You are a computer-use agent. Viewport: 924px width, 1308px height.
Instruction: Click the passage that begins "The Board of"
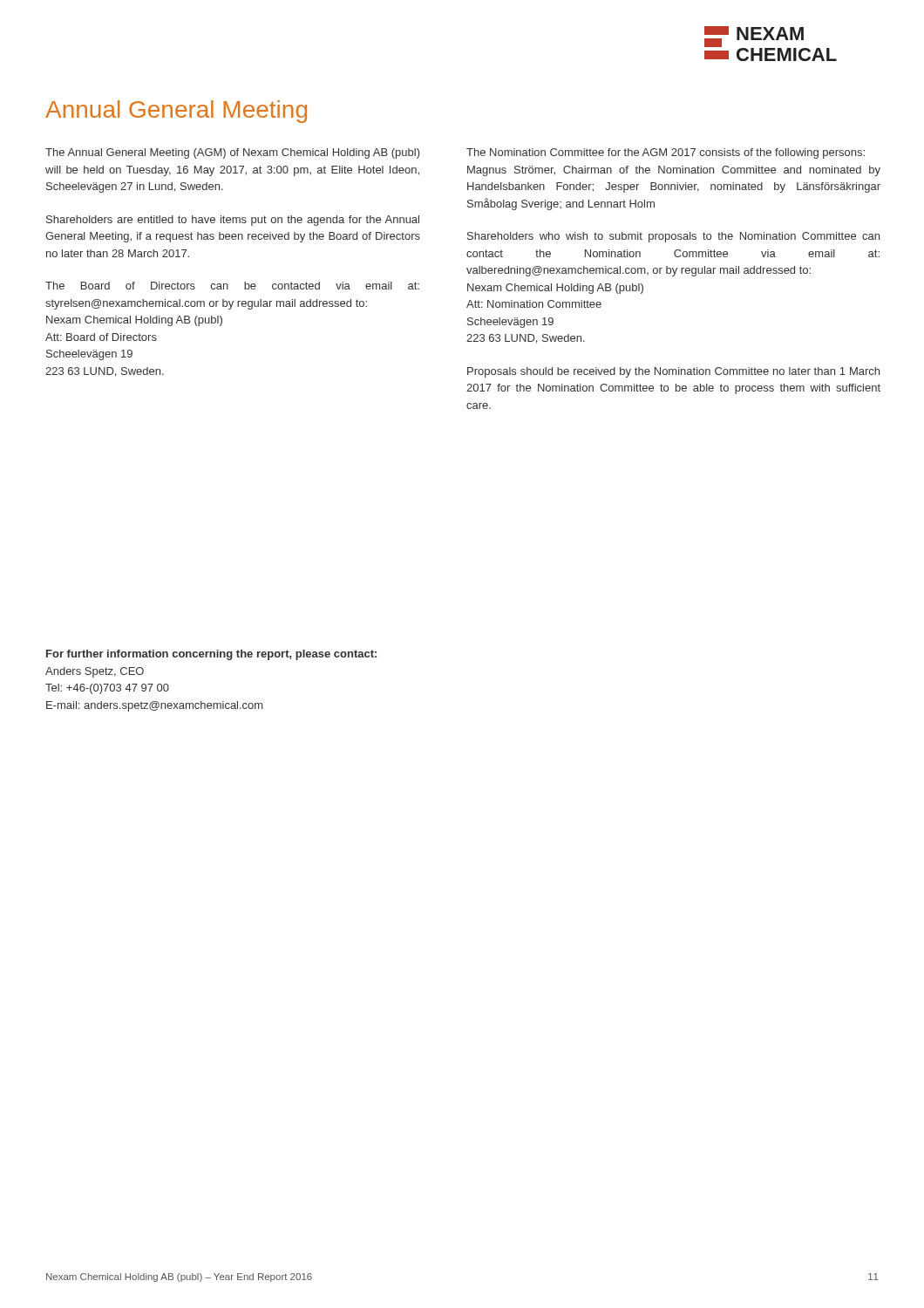[57, 286]
